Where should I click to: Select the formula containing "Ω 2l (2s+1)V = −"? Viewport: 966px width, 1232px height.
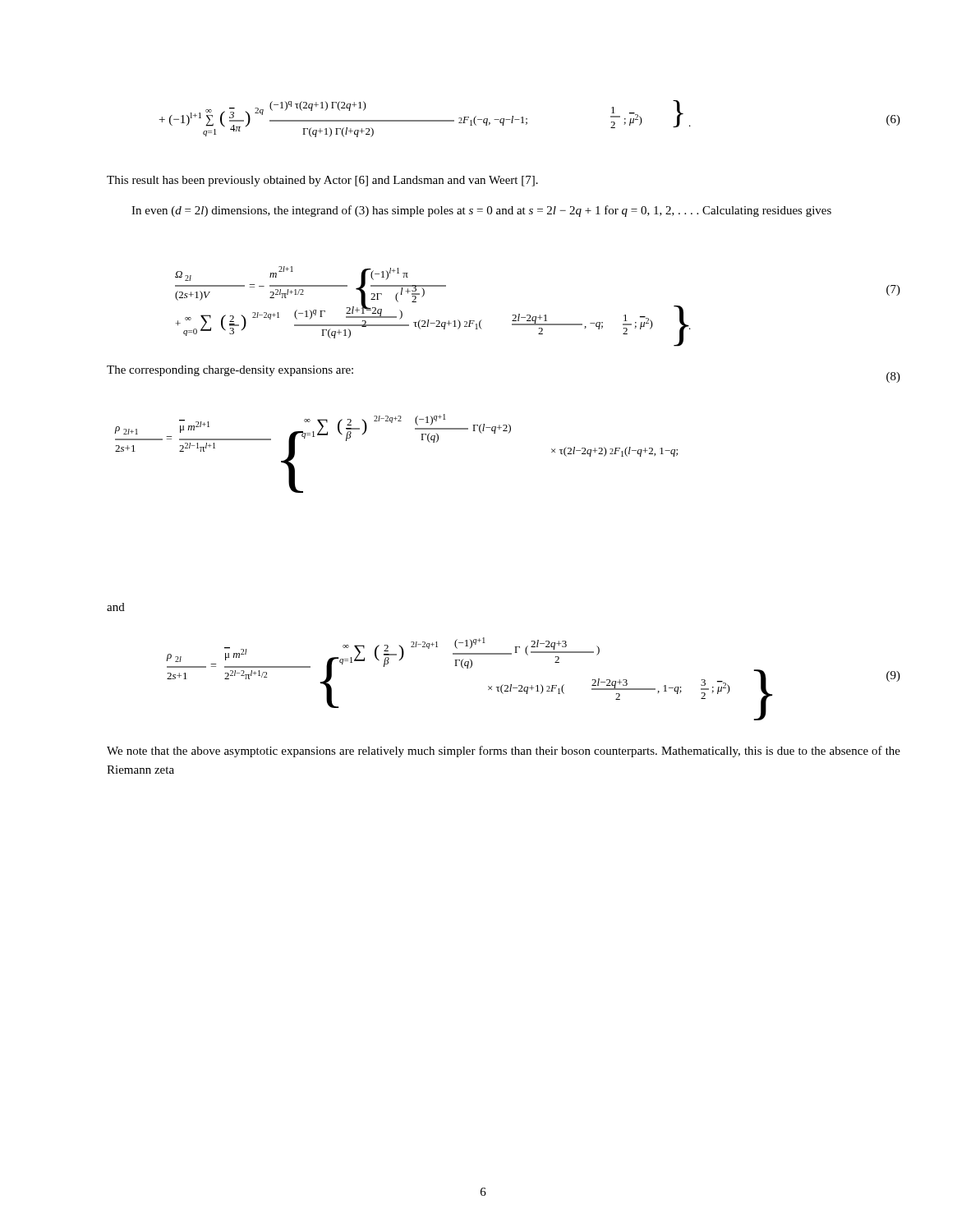(534, 290)
